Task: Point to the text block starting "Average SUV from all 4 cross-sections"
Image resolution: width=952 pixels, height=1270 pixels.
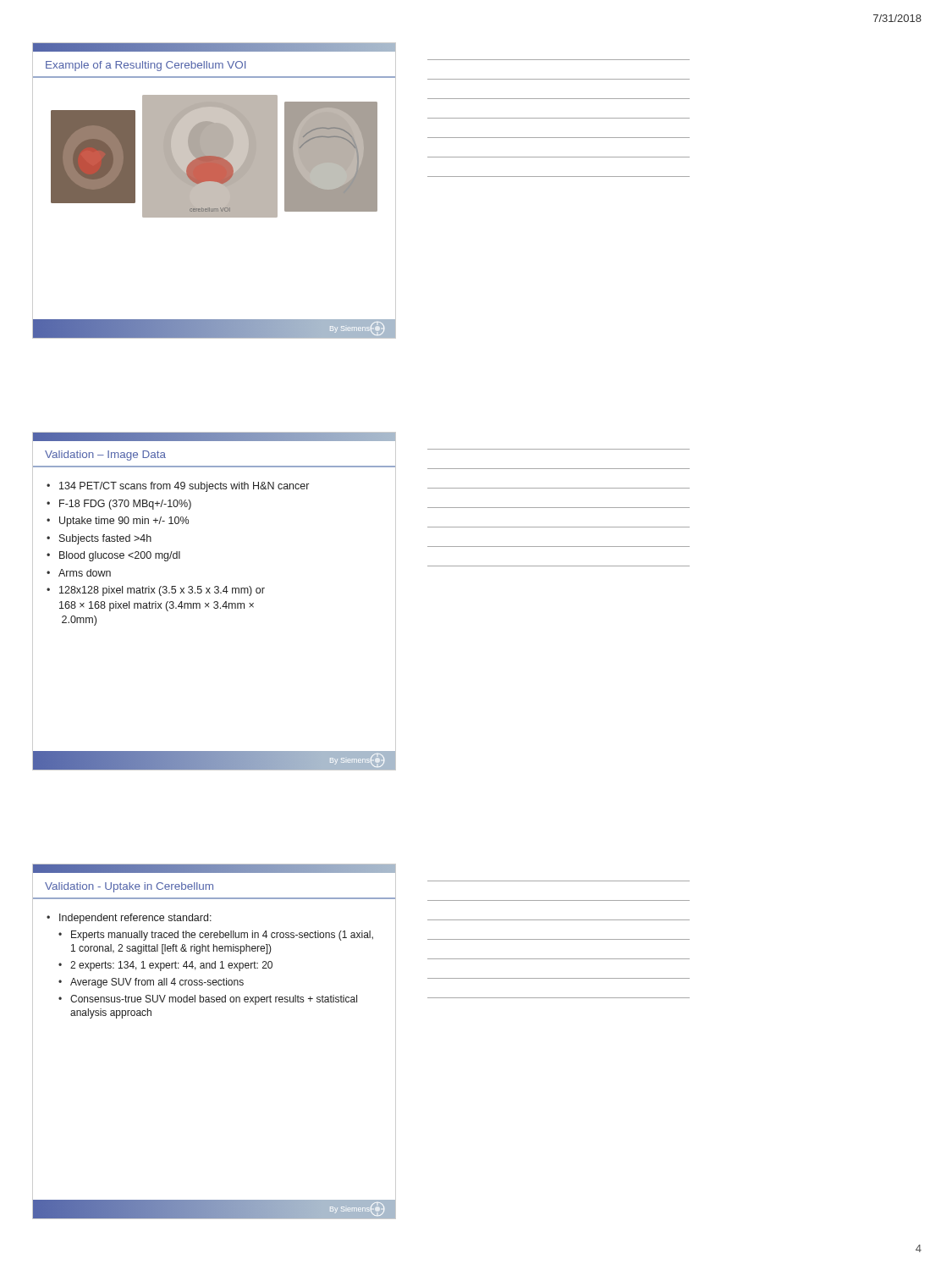Action: click(x=157, y=982)
